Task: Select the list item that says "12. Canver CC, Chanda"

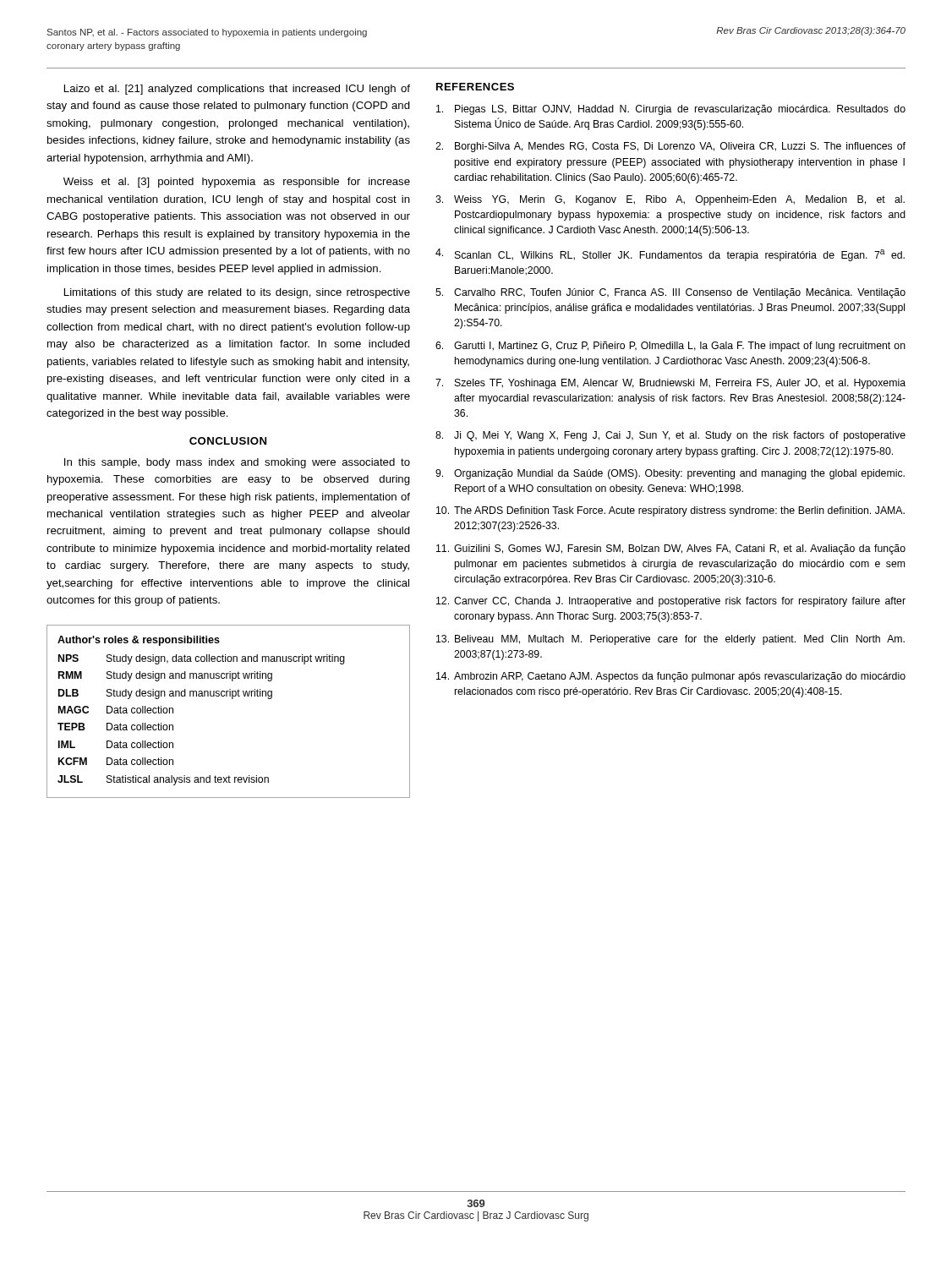Action: pos(670,609)
